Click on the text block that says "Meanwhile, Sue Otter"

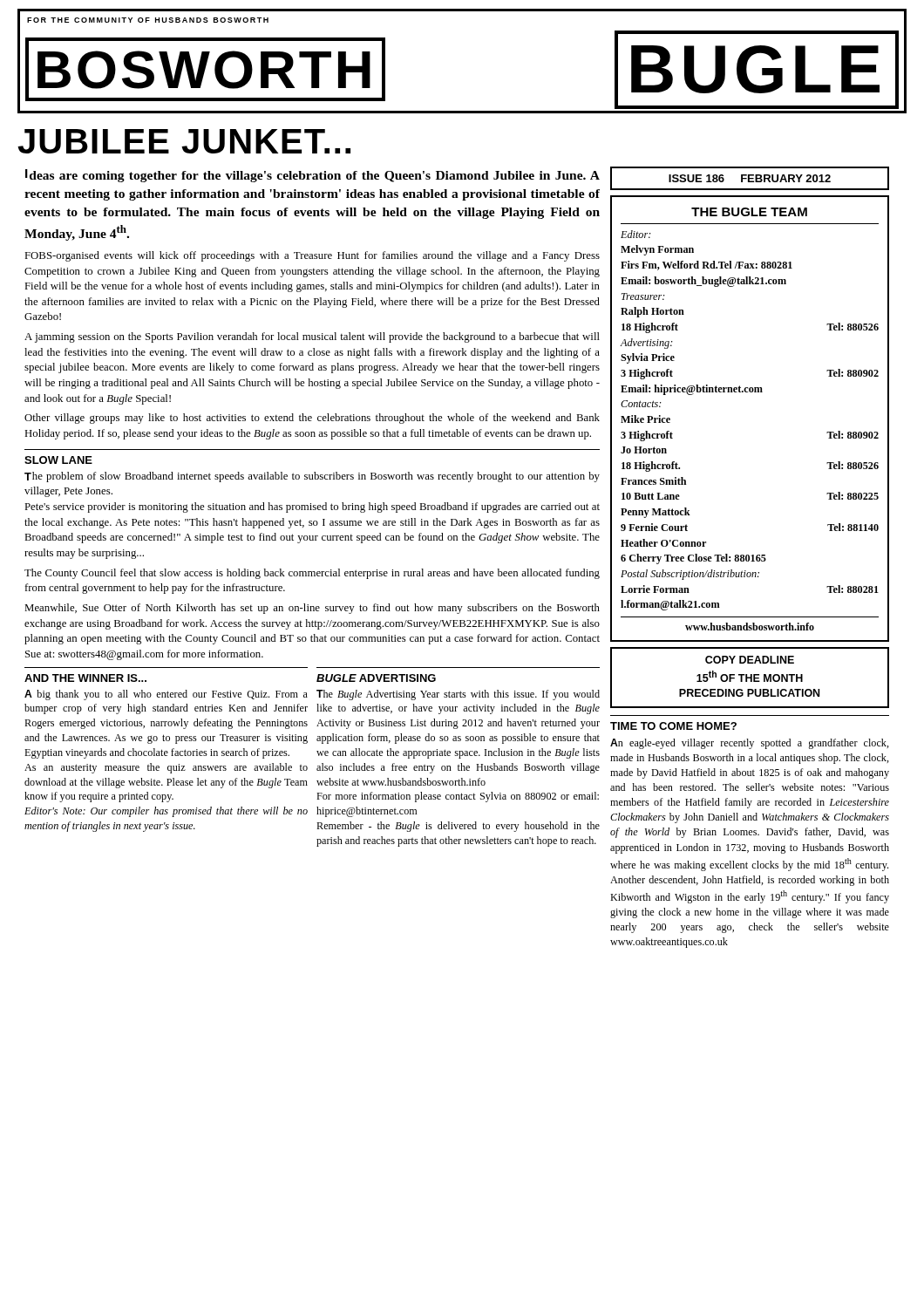point(312,631)
